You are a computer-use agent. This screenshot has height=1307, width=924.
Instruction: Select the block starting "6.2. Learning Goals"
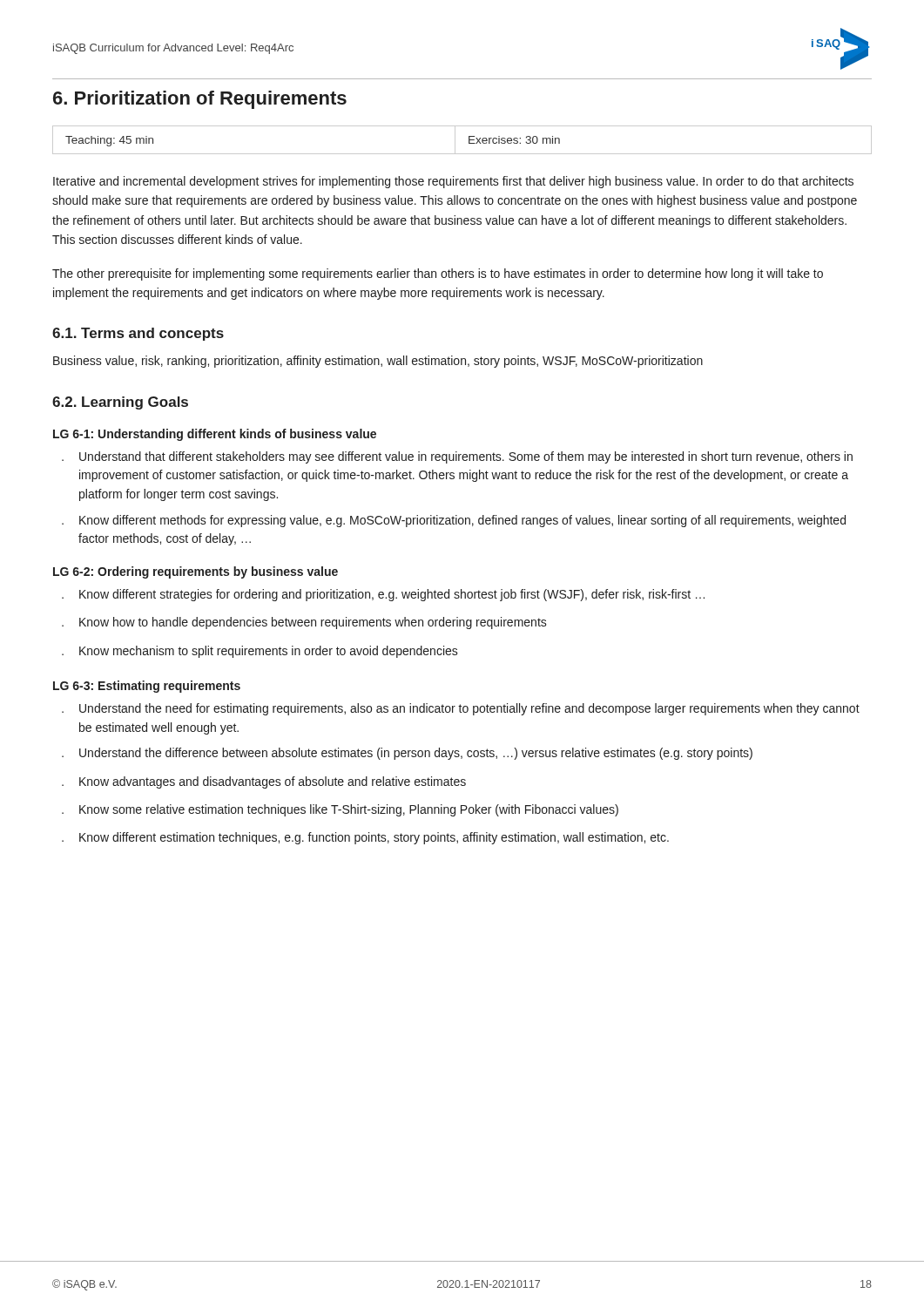pos(121,402)
